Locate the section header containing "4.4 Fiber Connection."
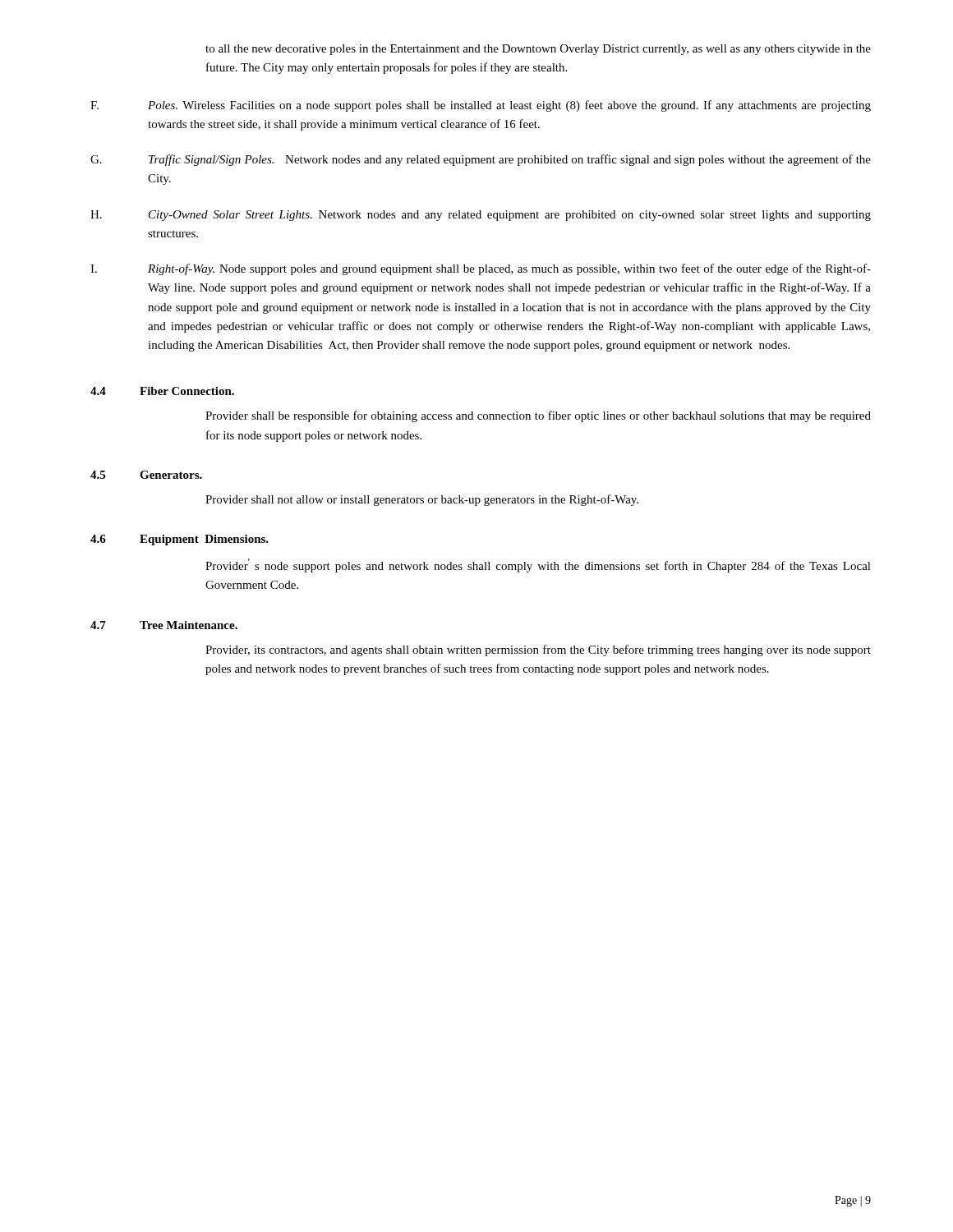Image resolution: width=953 pixels, height=1232 pixels. pos(162,392)
